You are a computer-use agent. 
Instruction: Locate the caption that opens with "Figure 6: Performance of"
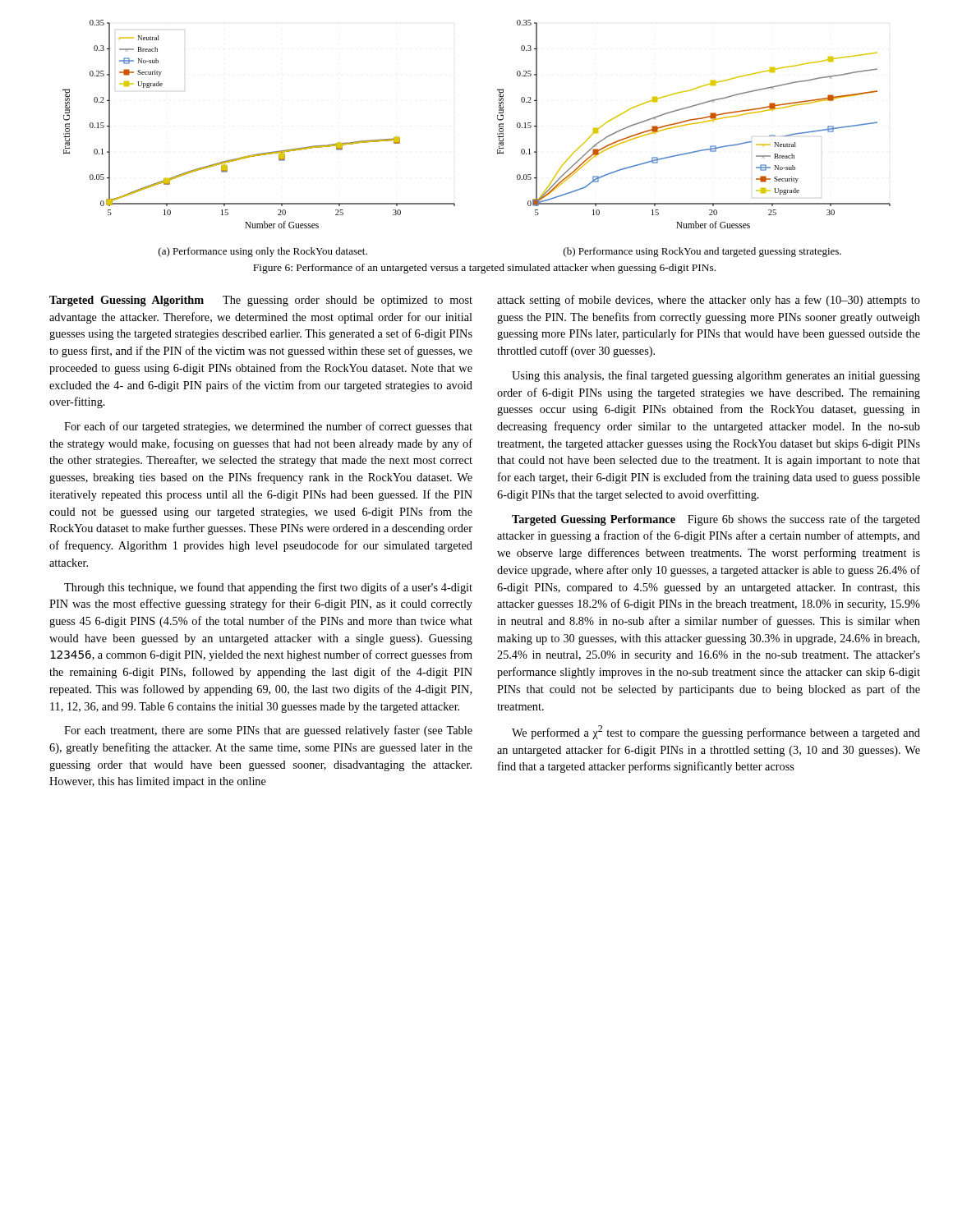tap(485, 267)
